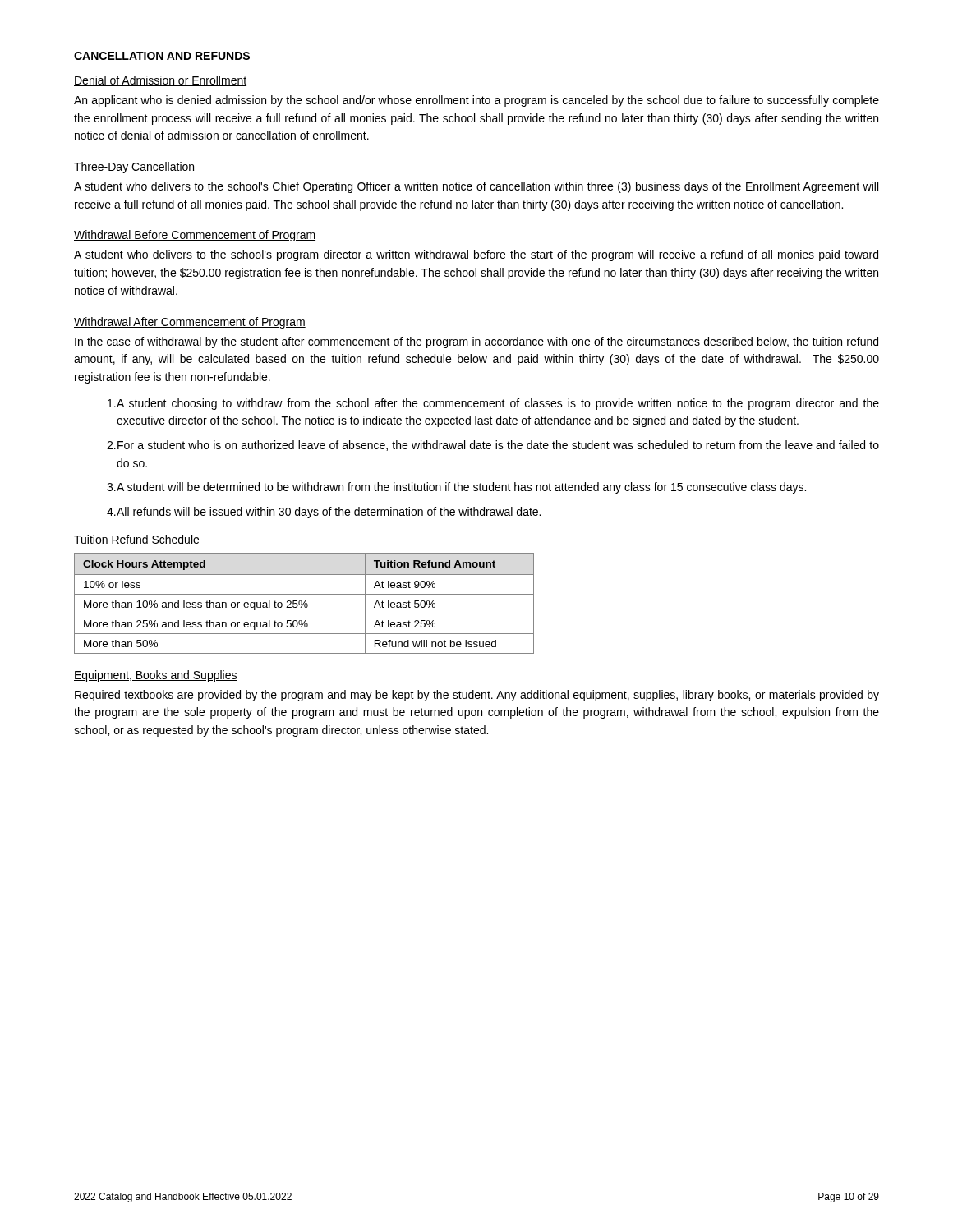953x1232 pixels.
Task: Locate the region starting "2. For a student who"
Action: pos(485,455)
